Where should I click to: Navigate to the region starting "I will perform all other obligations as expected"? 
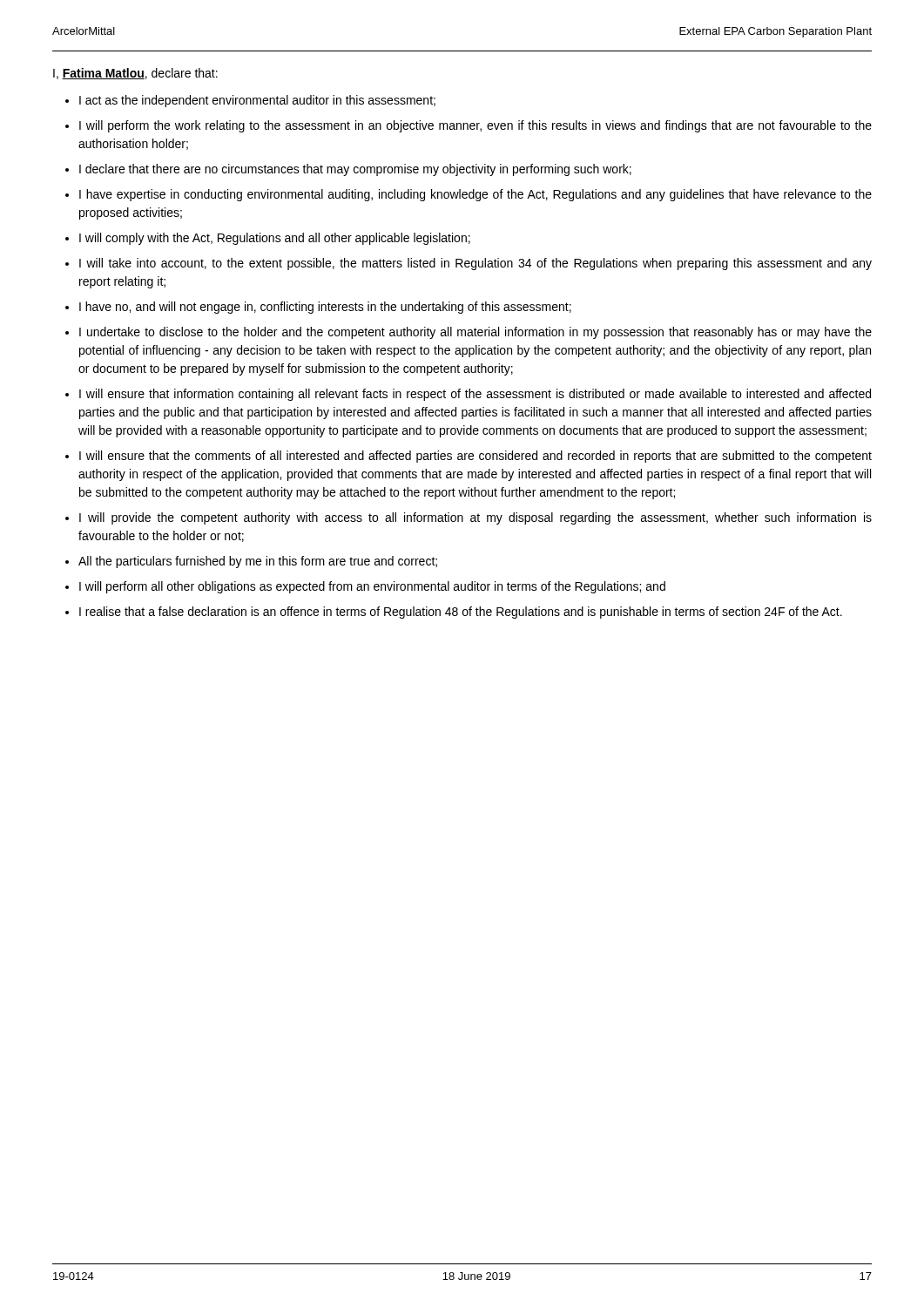(x=372, y=586)
